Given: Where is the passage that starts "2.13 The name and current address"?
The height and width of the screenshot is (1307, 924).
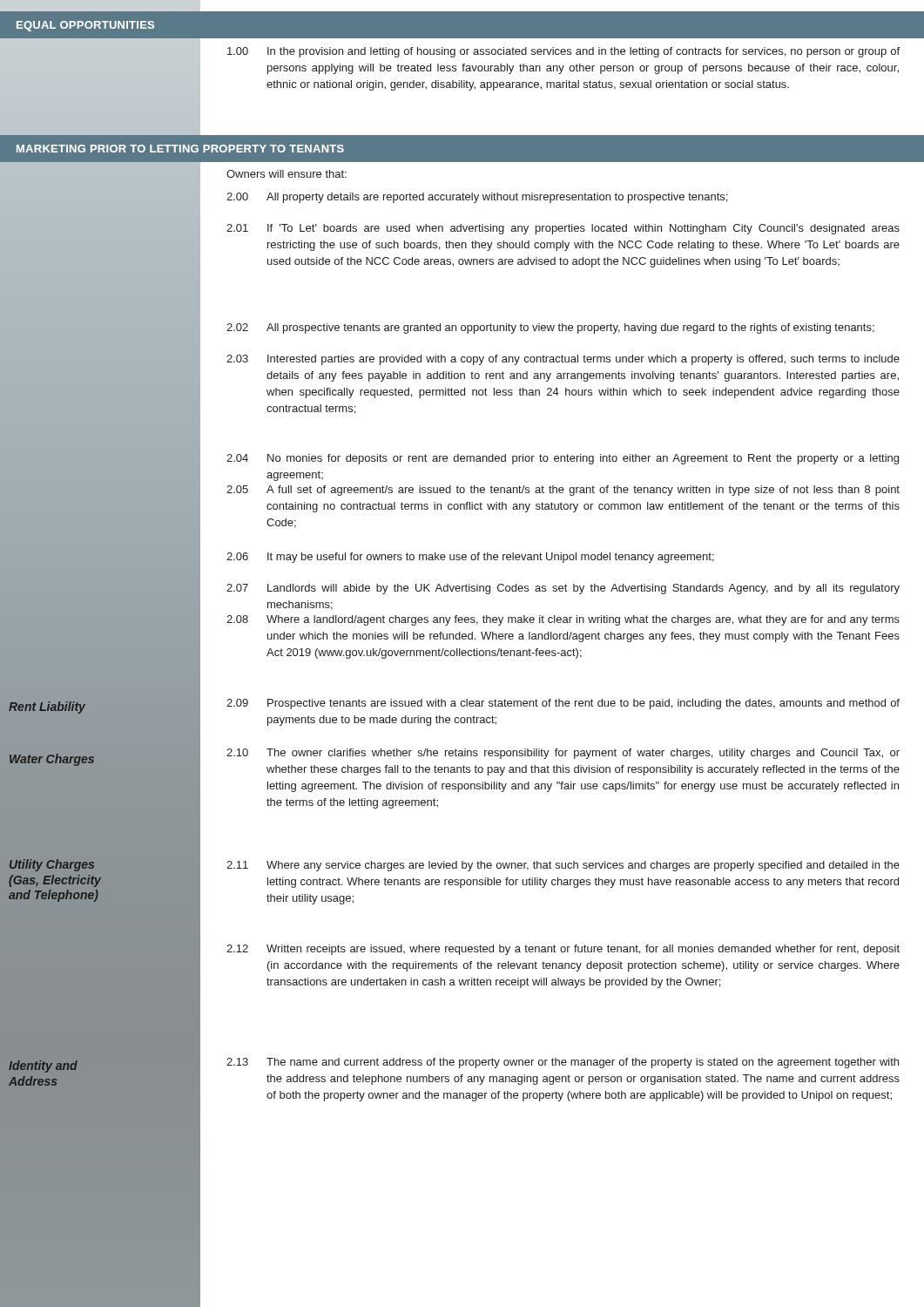Looking at the screenshot, I should coord(563,1079).
